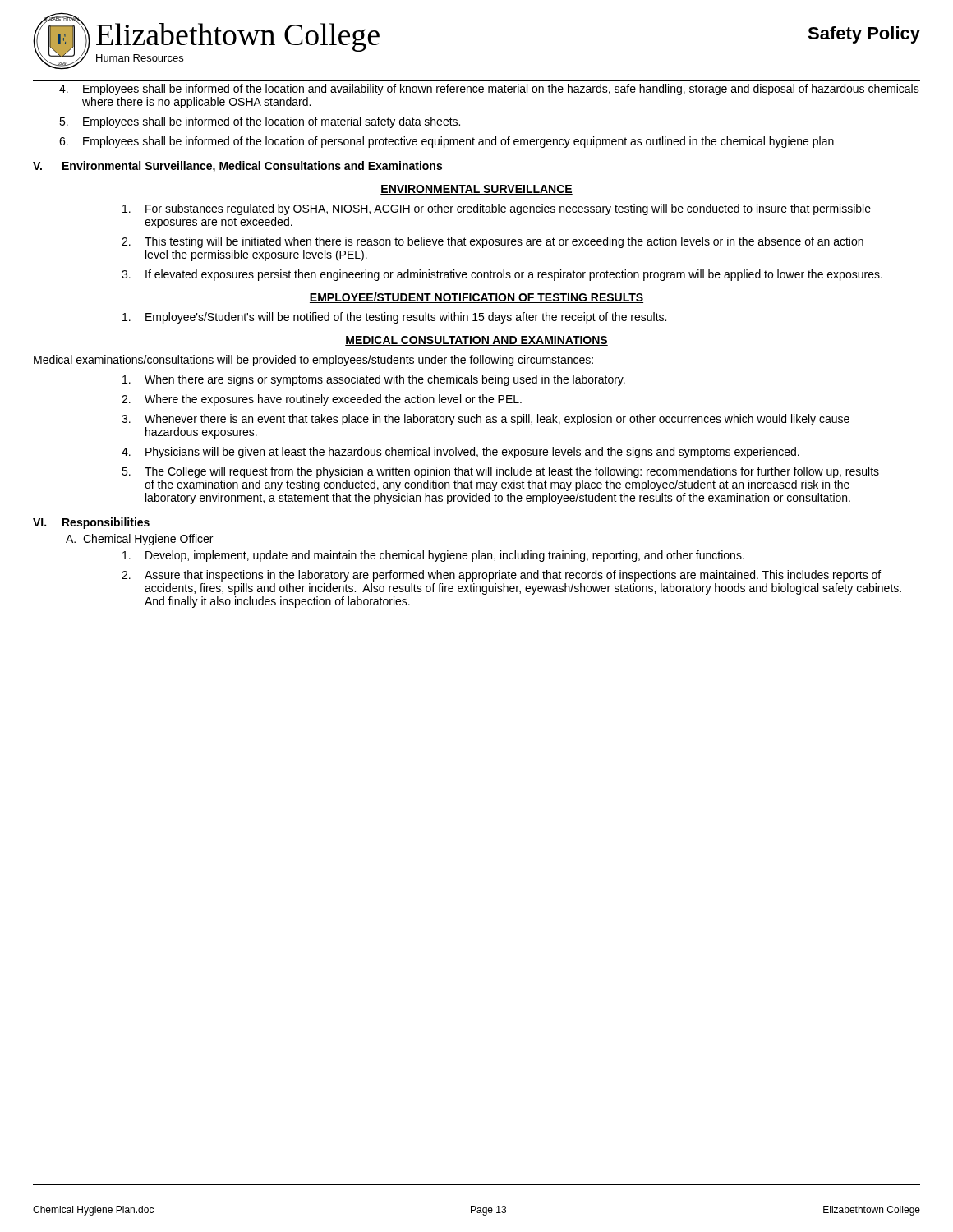
Task: Where is the passage that starts "5. Employees shall be informed of"?
Action: [260, 122]
